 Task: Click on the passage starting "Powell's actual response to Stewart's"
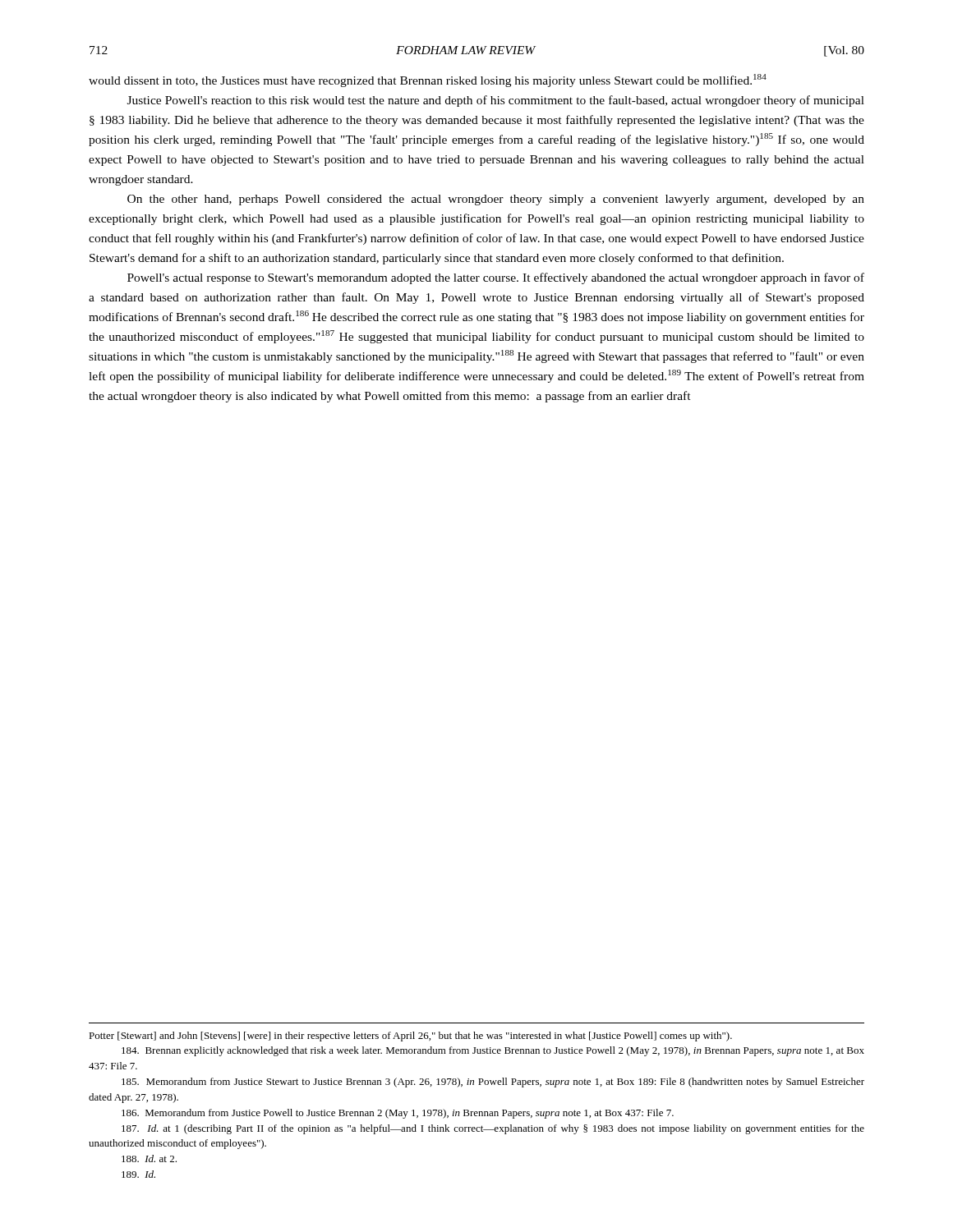(476, 337)
